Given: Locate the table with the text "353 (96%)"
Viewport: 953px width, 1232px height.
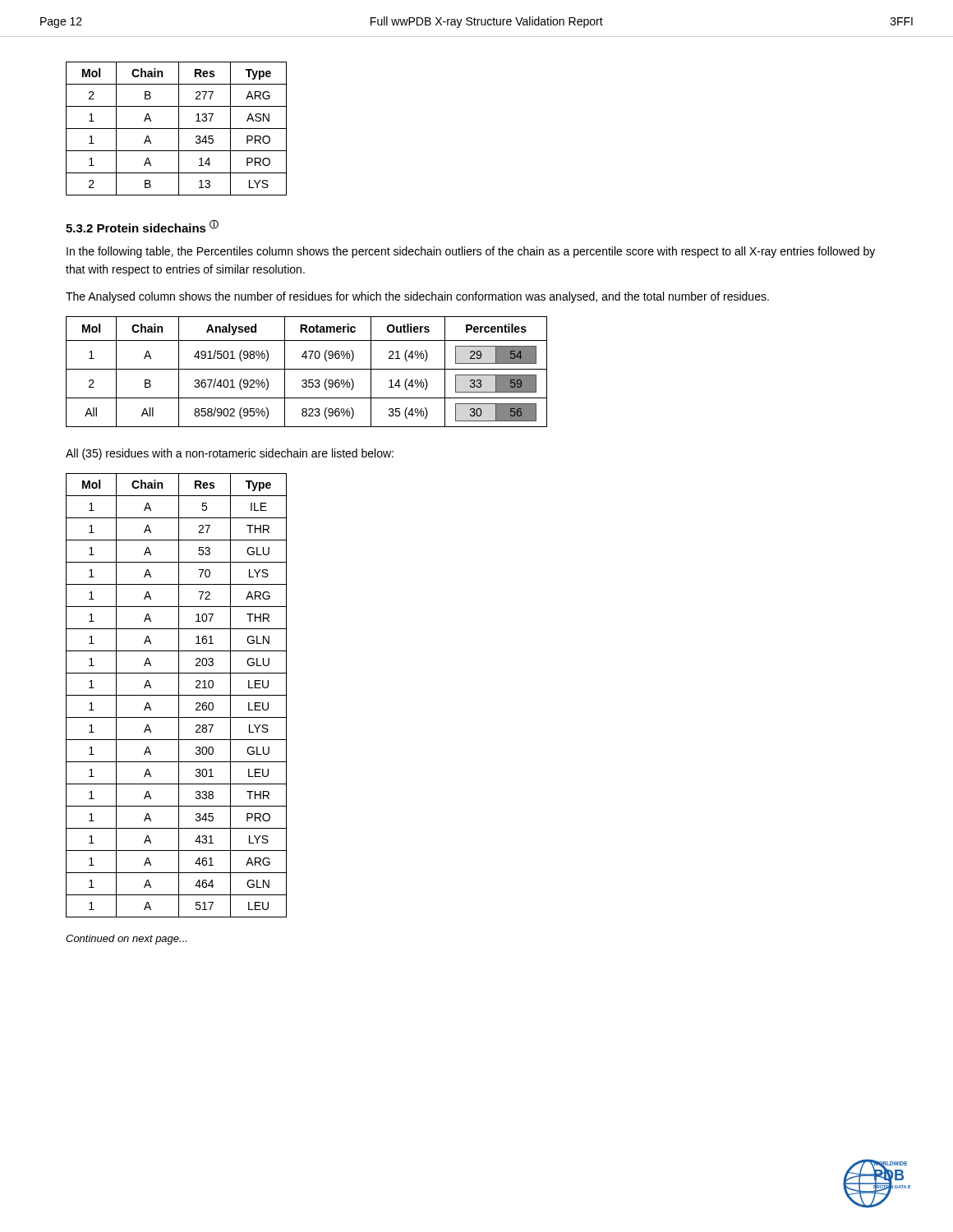Looking at the screenshot, I should click(x=476, y=372).
